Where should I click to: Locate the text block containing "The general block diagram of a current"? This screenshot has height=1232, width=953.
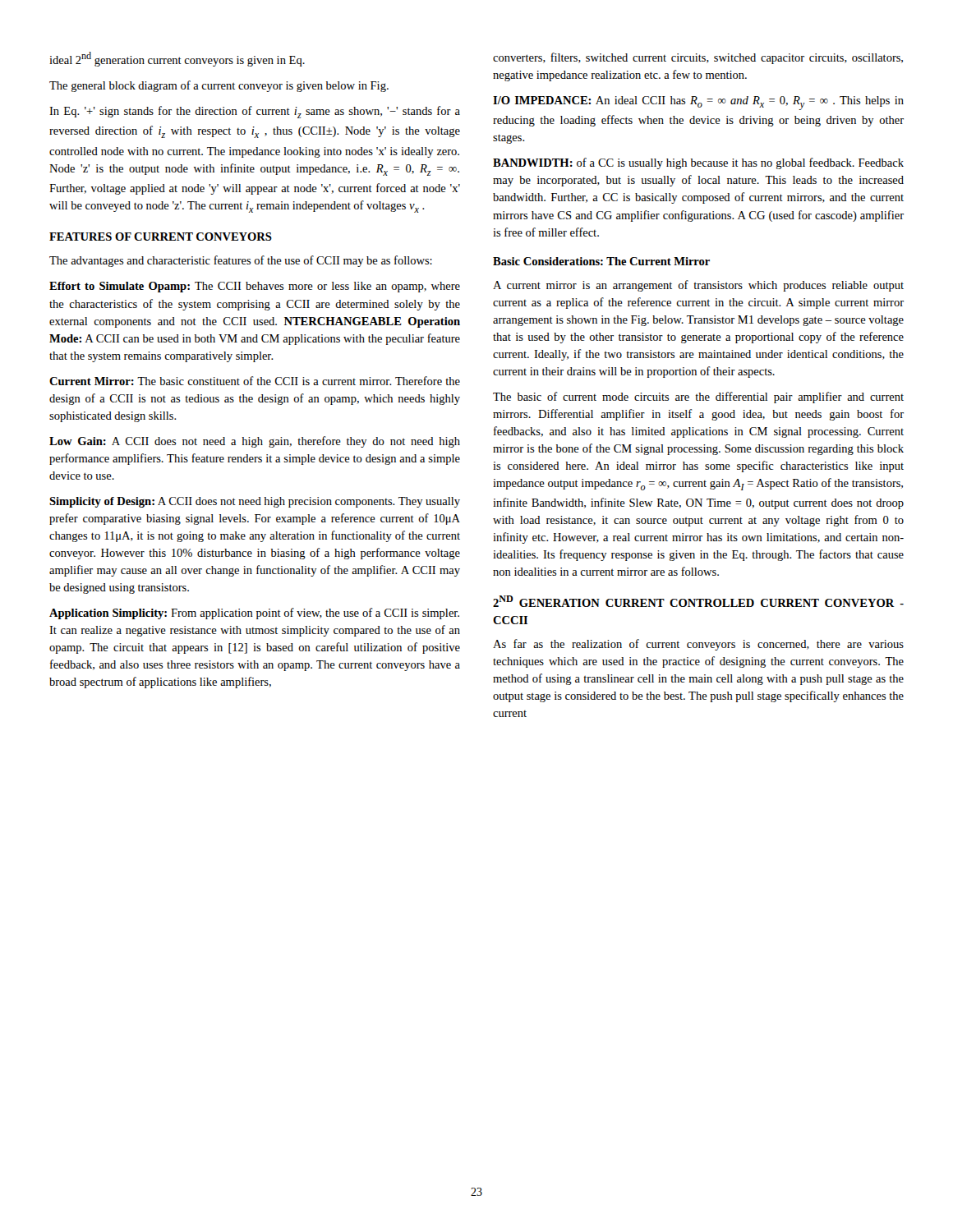click(x=255, y=86)
